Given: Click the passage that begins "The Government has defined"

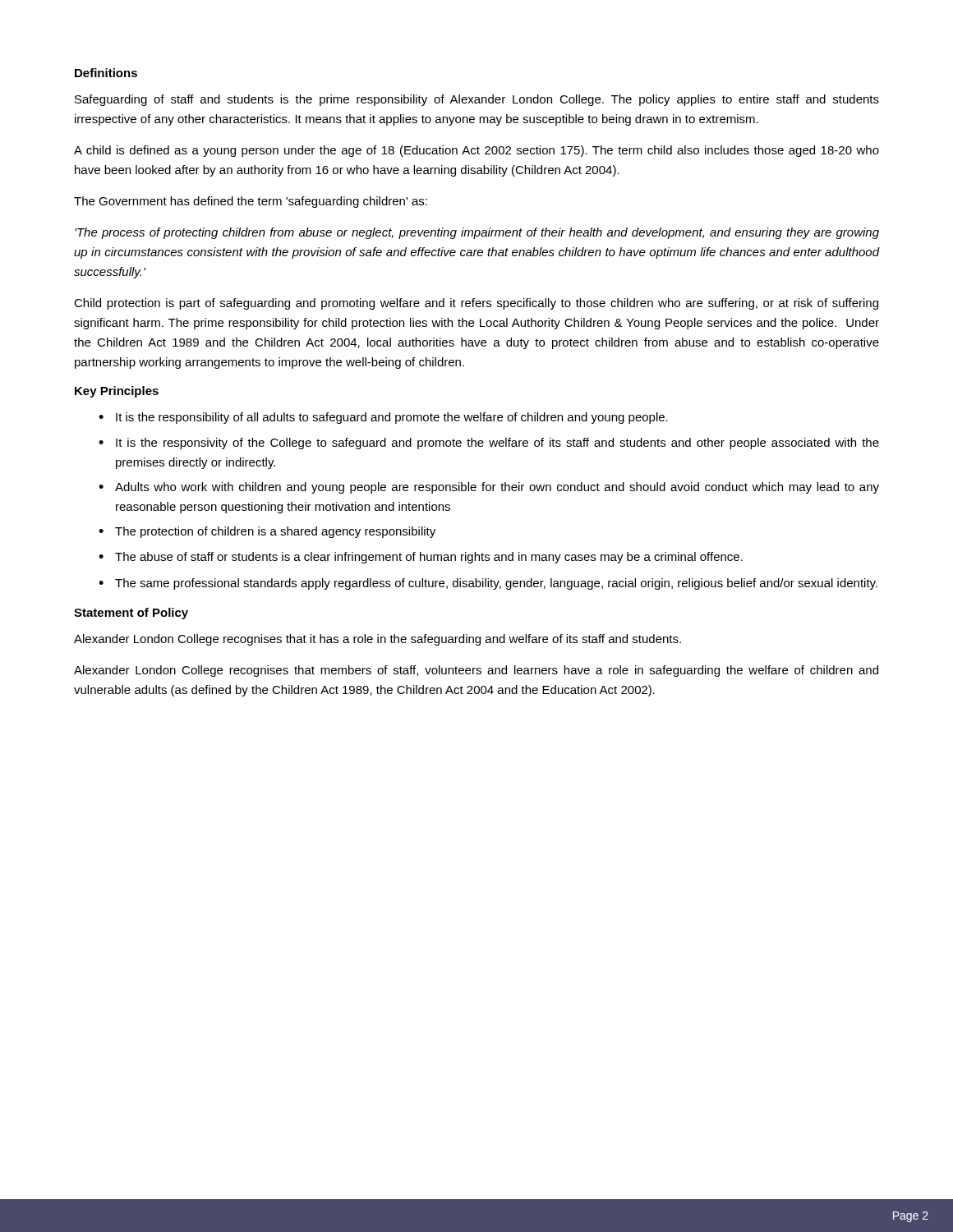Looking at the screenshot, I should point(251,201).
